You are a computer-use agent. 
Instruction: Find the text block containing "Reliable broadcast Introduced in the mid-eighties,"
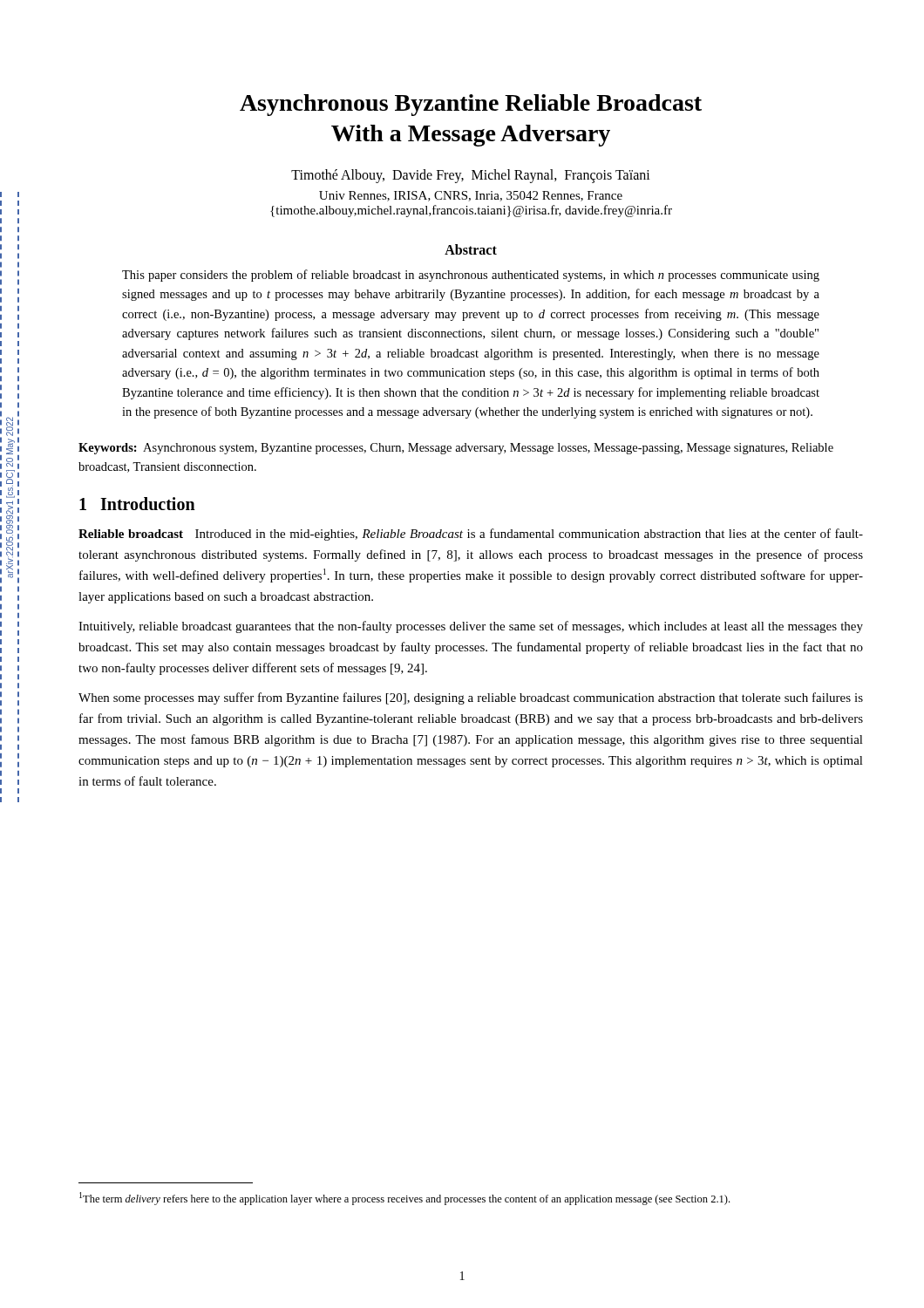(x=471, y=565)
